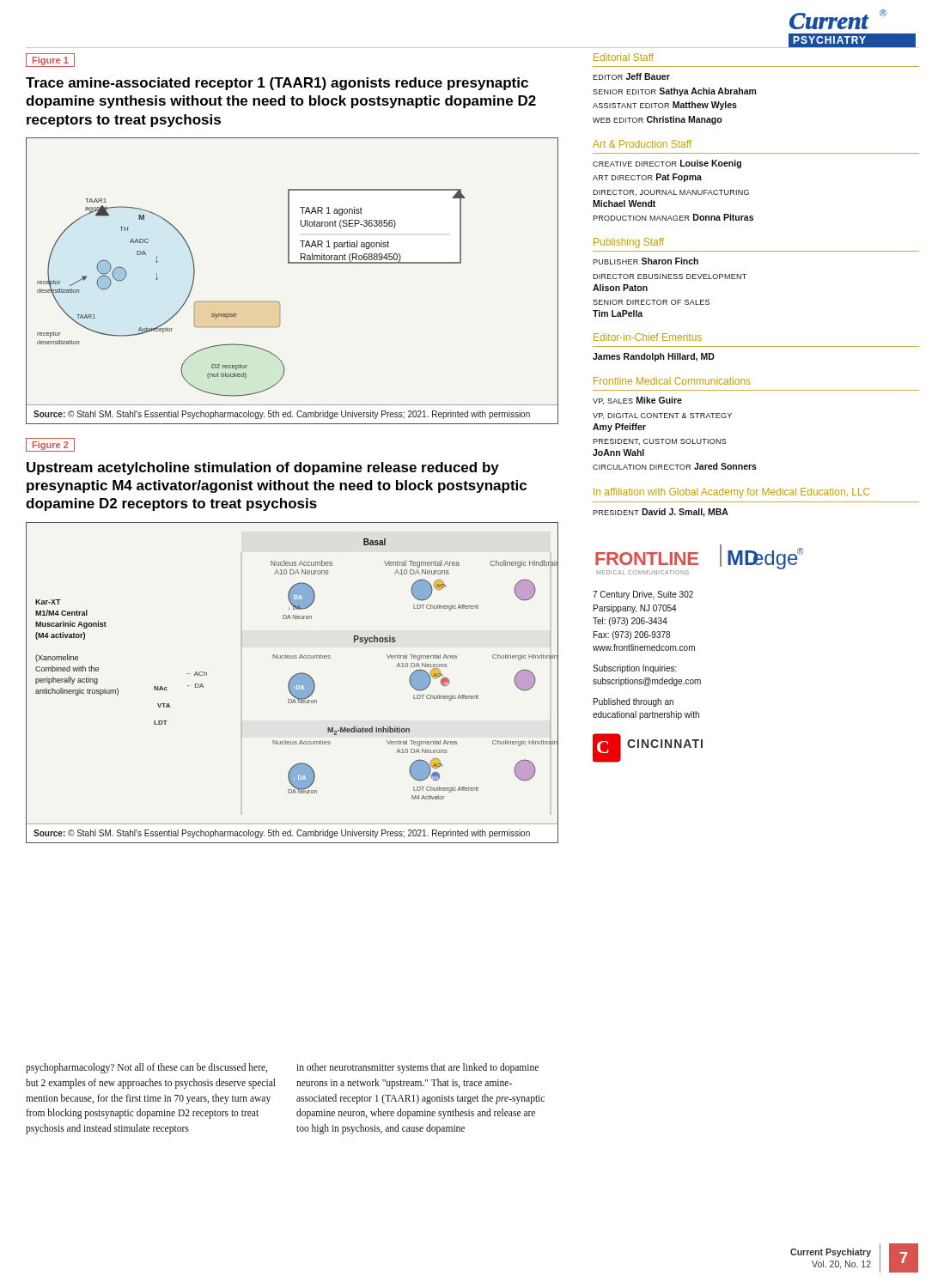Point to "president David J. Small, MBA"
The height and width of the screenshot is (1288, 944).
click(660, 512)
